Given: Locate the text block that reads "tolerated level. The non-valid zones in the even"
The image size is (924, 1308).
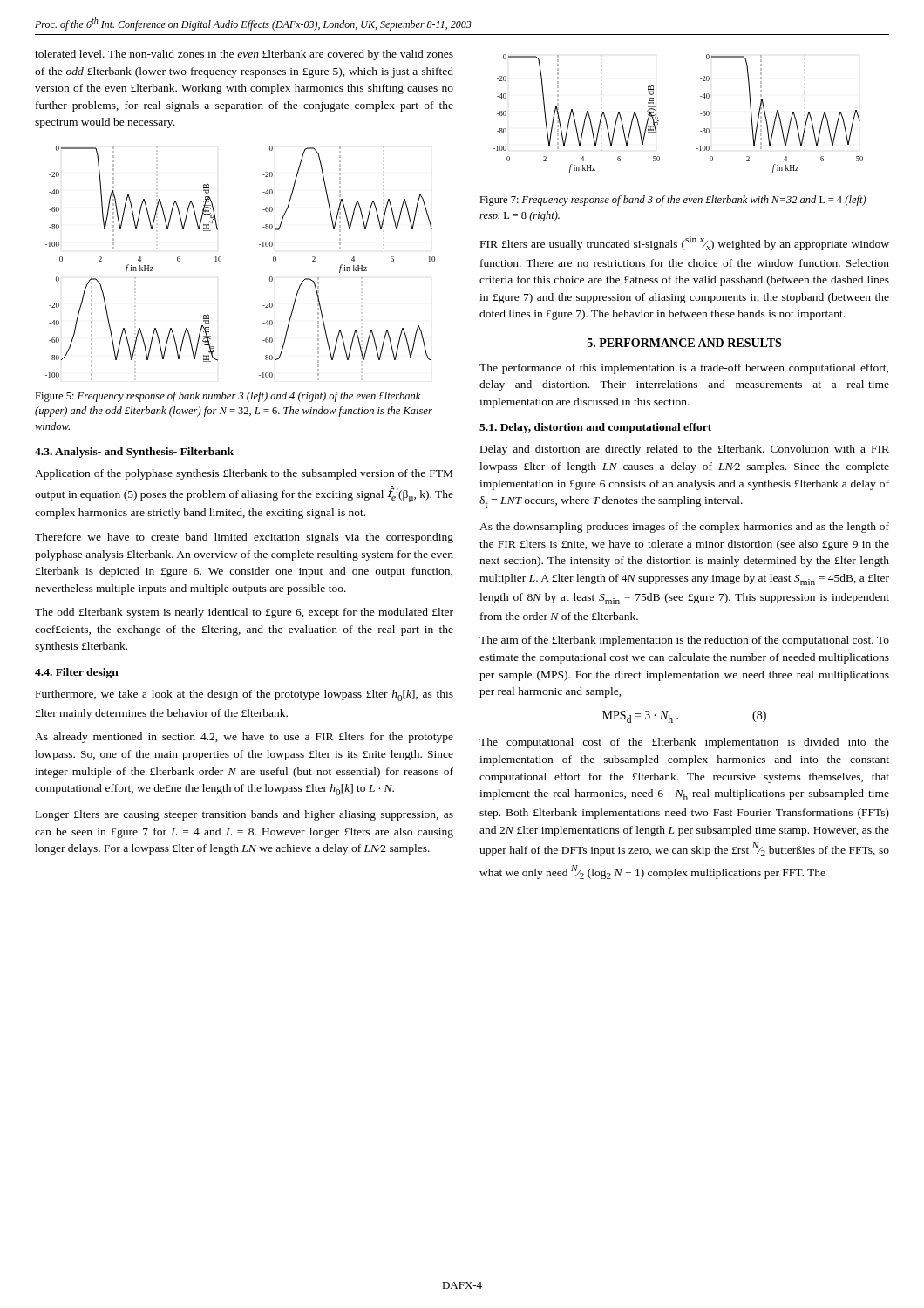Looking at the screenshot, I should pos(244,88).
